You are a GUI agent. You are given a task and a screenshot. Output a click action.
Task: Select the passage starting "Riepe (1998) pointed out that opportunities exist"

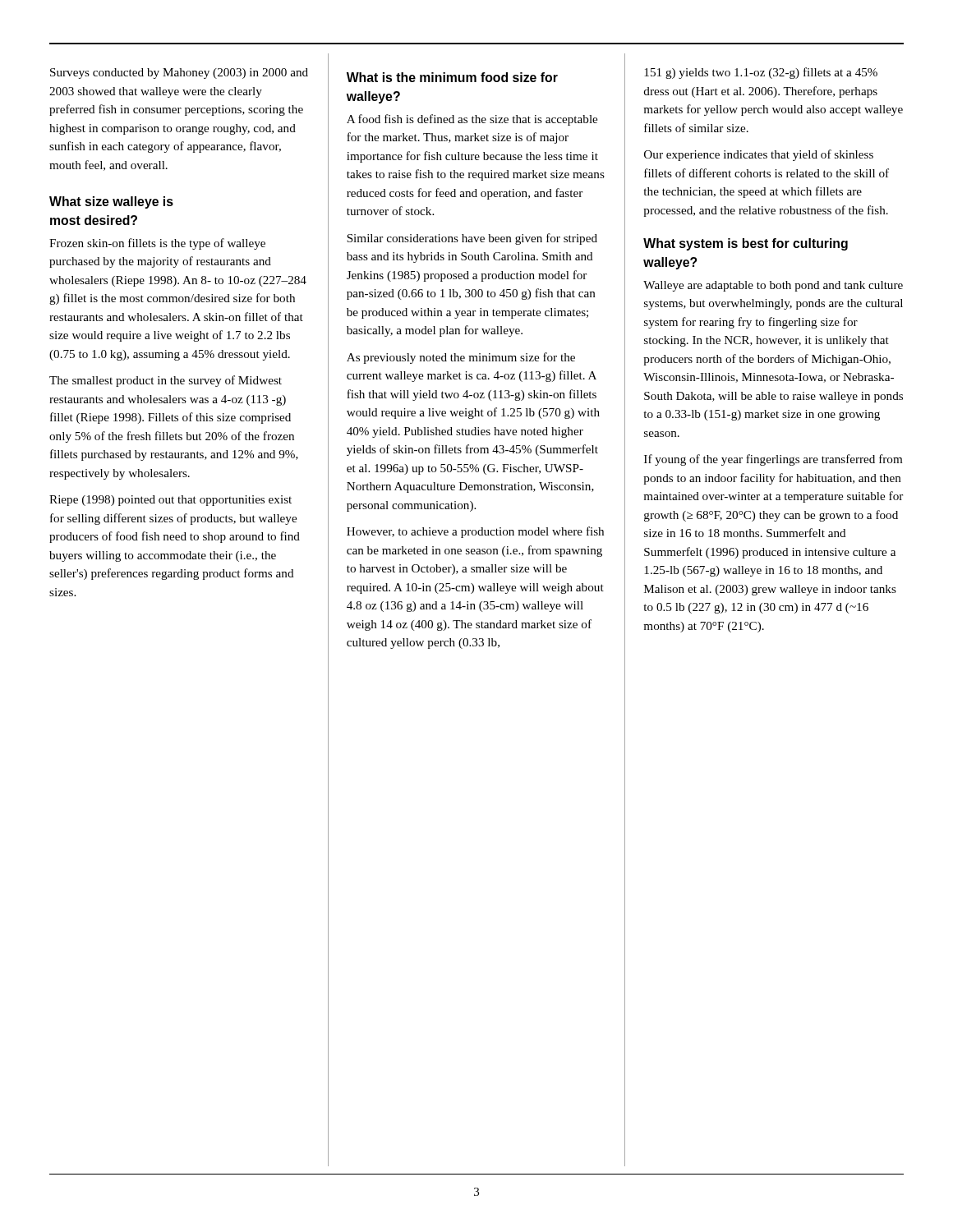point(179,546)
